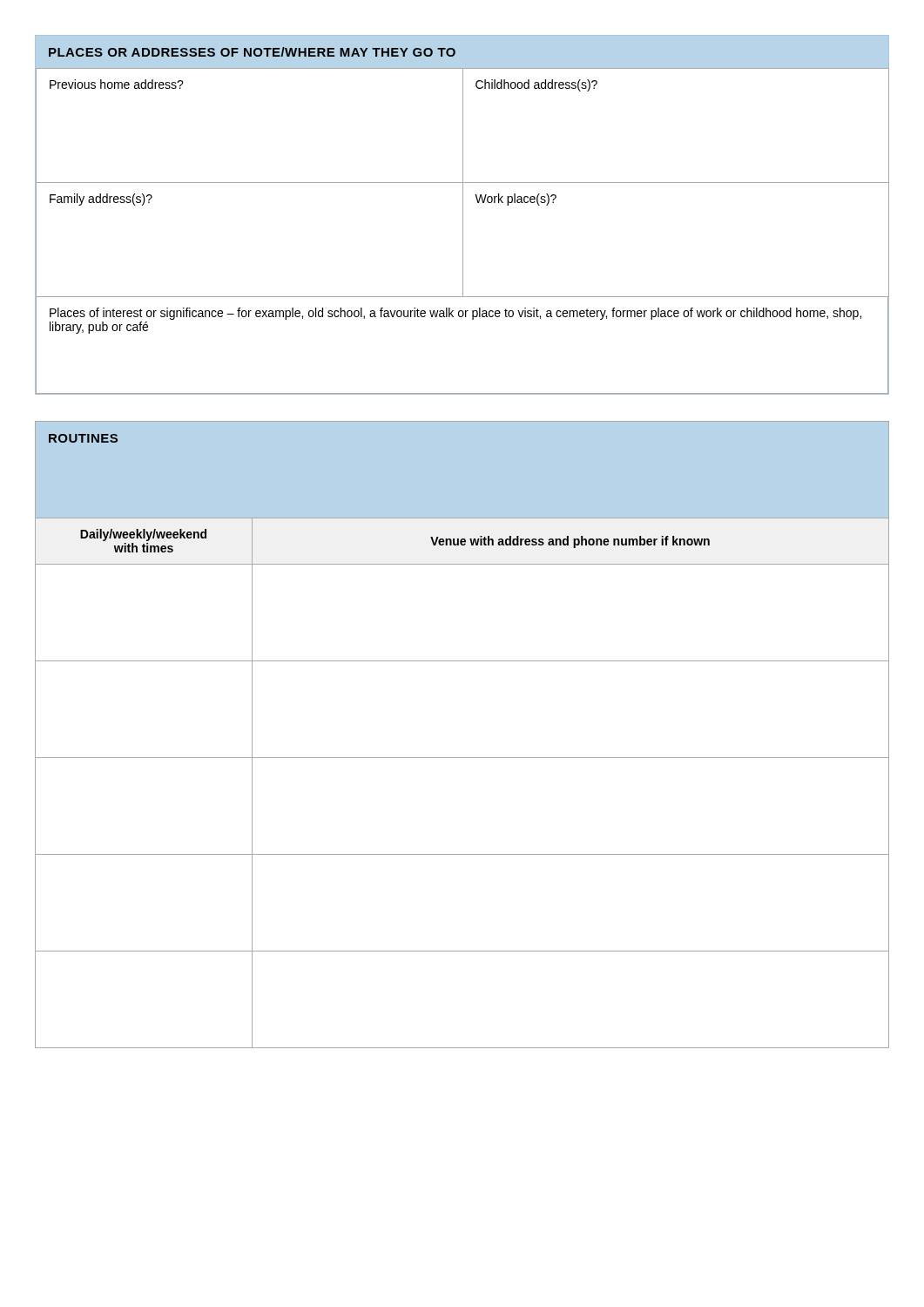Click on the table containing "PLACES OR ADDRESSES"
924x1307 pixels.
tap(462, 215)
